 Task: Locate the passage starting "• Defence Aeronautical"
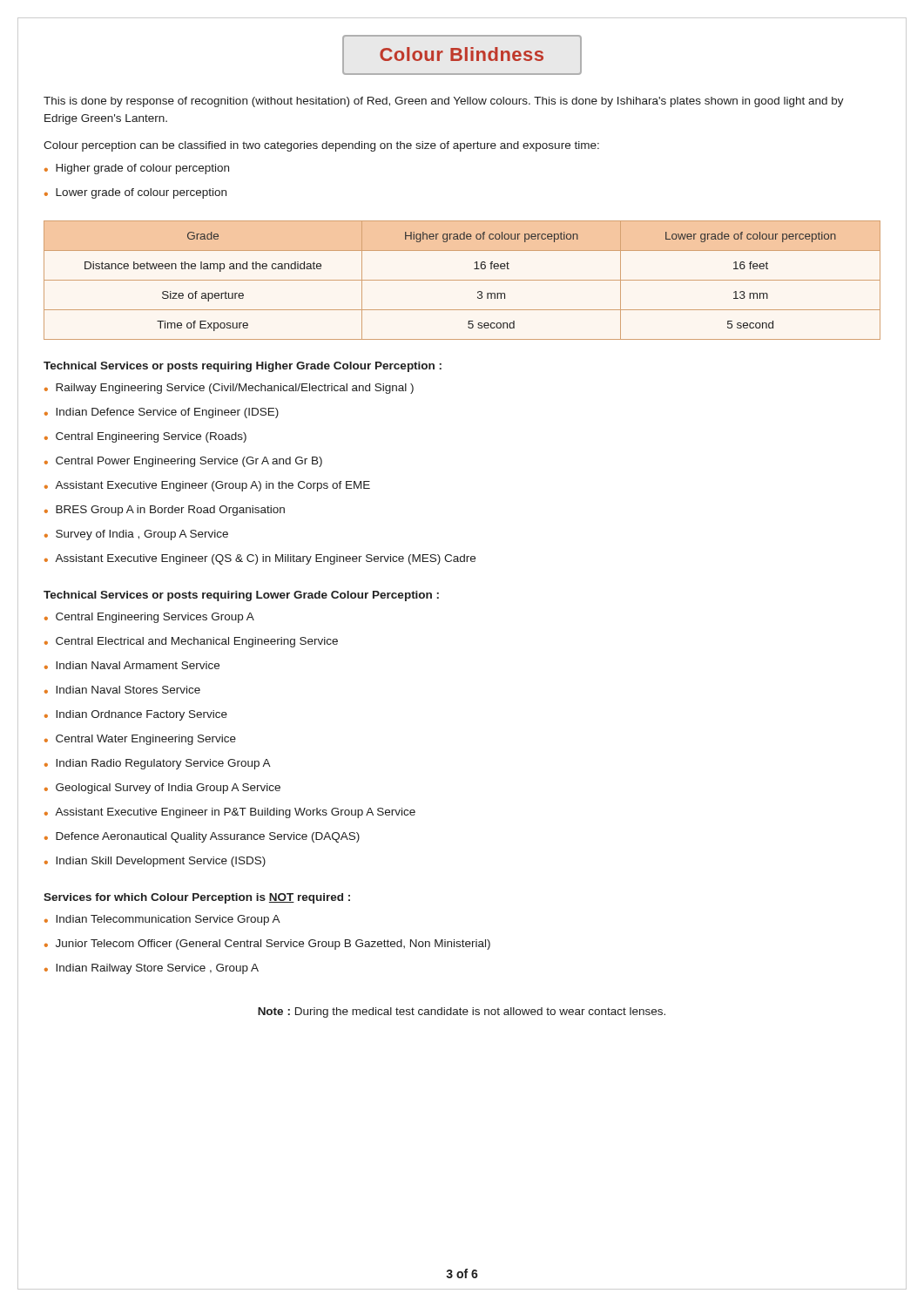click(202, 838)
